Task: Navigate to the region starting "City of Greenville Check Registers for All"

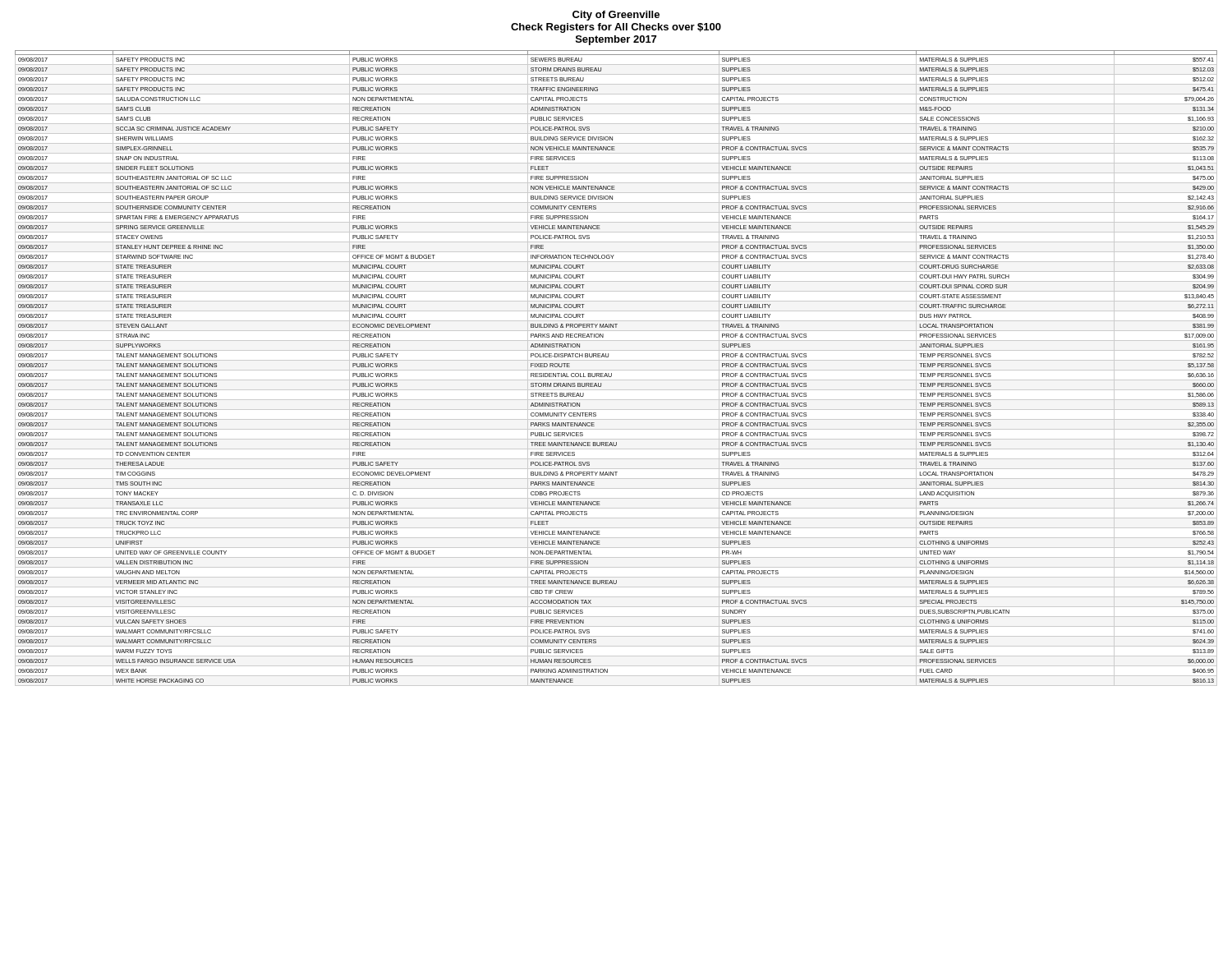Action: pos(616,27)
